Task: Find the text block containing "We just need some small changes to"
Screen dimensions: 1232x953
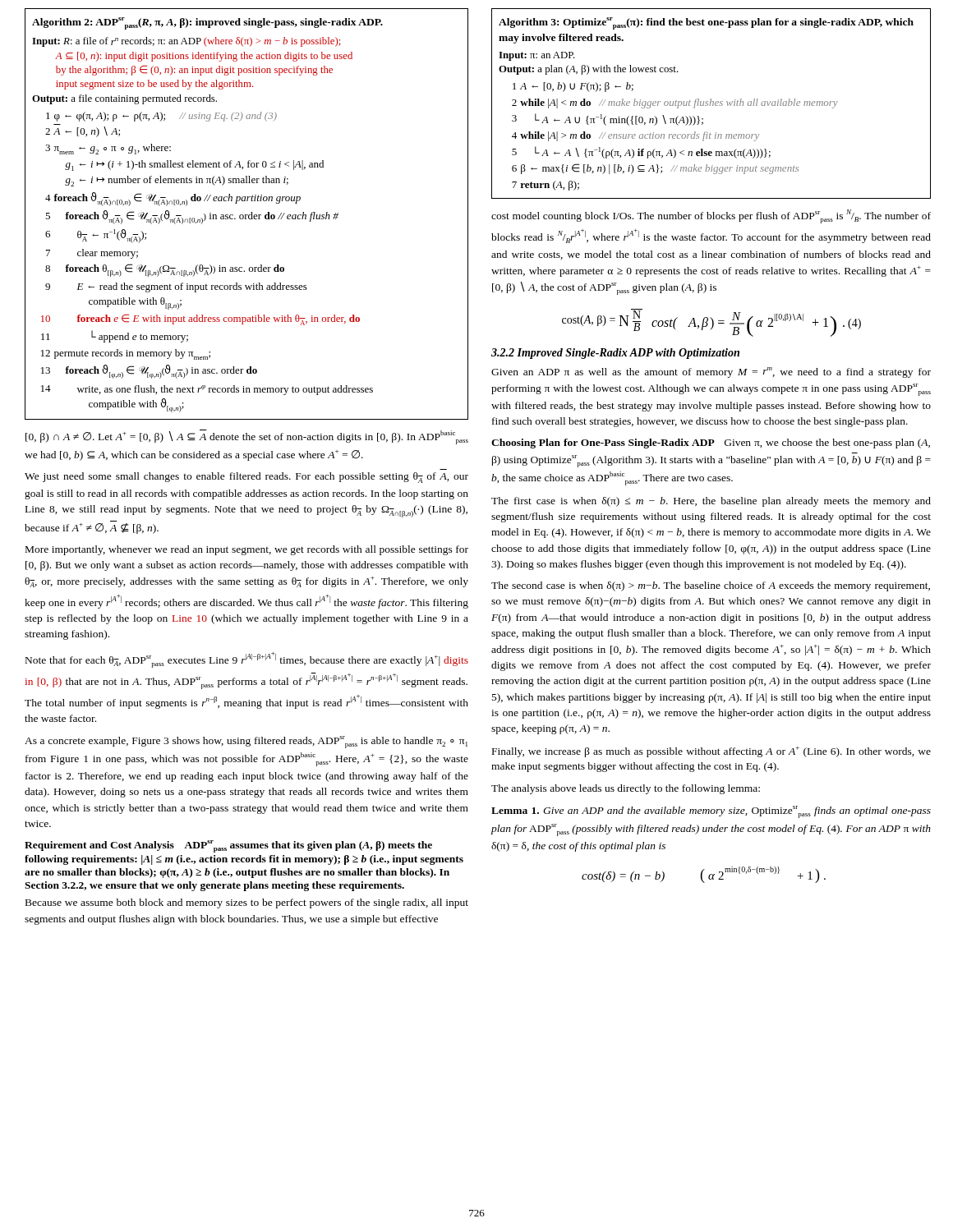Action: click(246, 501)
